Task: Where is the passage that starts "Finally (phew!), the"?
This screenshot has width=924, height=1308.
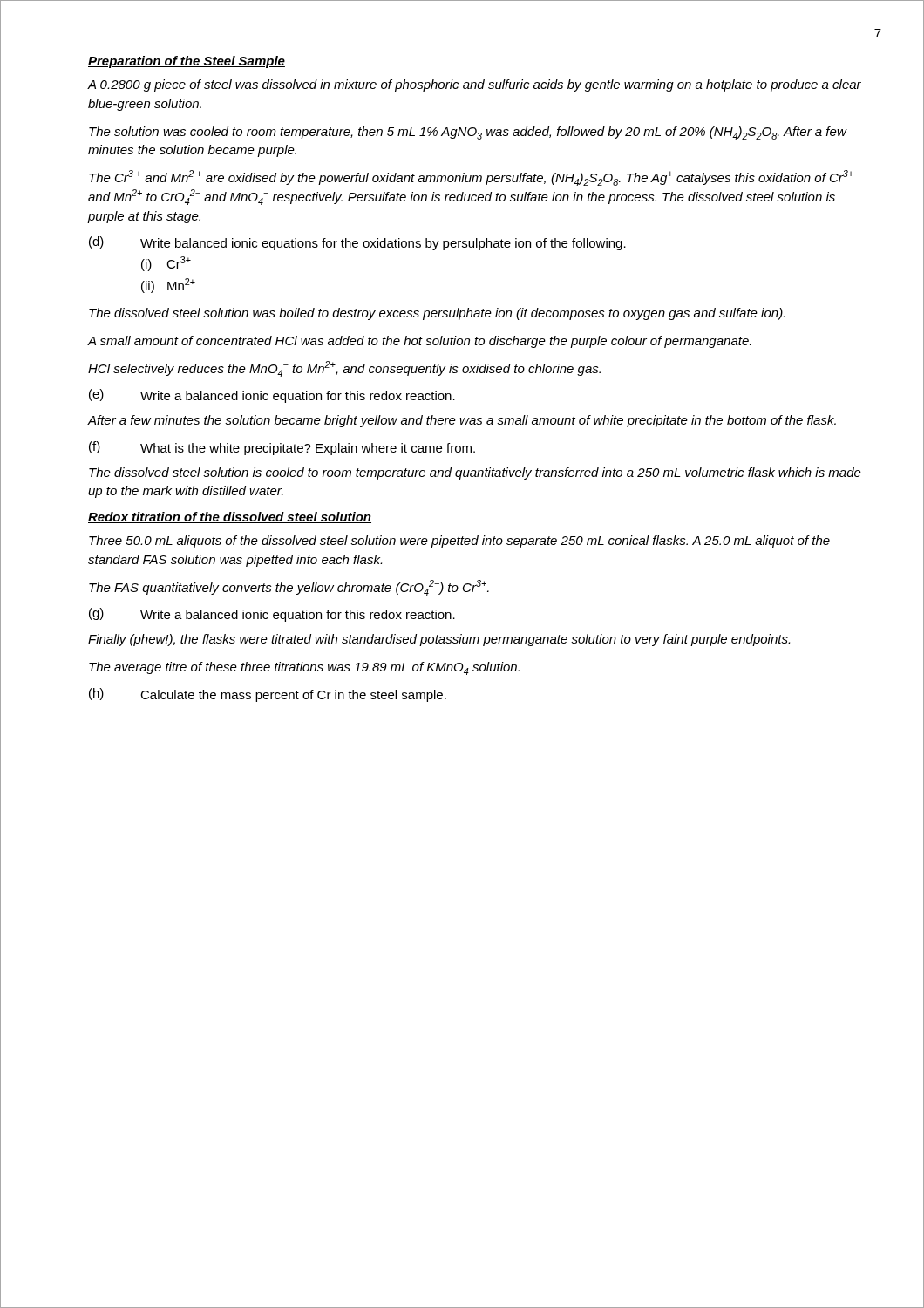Action: click(x=440, y=639)
